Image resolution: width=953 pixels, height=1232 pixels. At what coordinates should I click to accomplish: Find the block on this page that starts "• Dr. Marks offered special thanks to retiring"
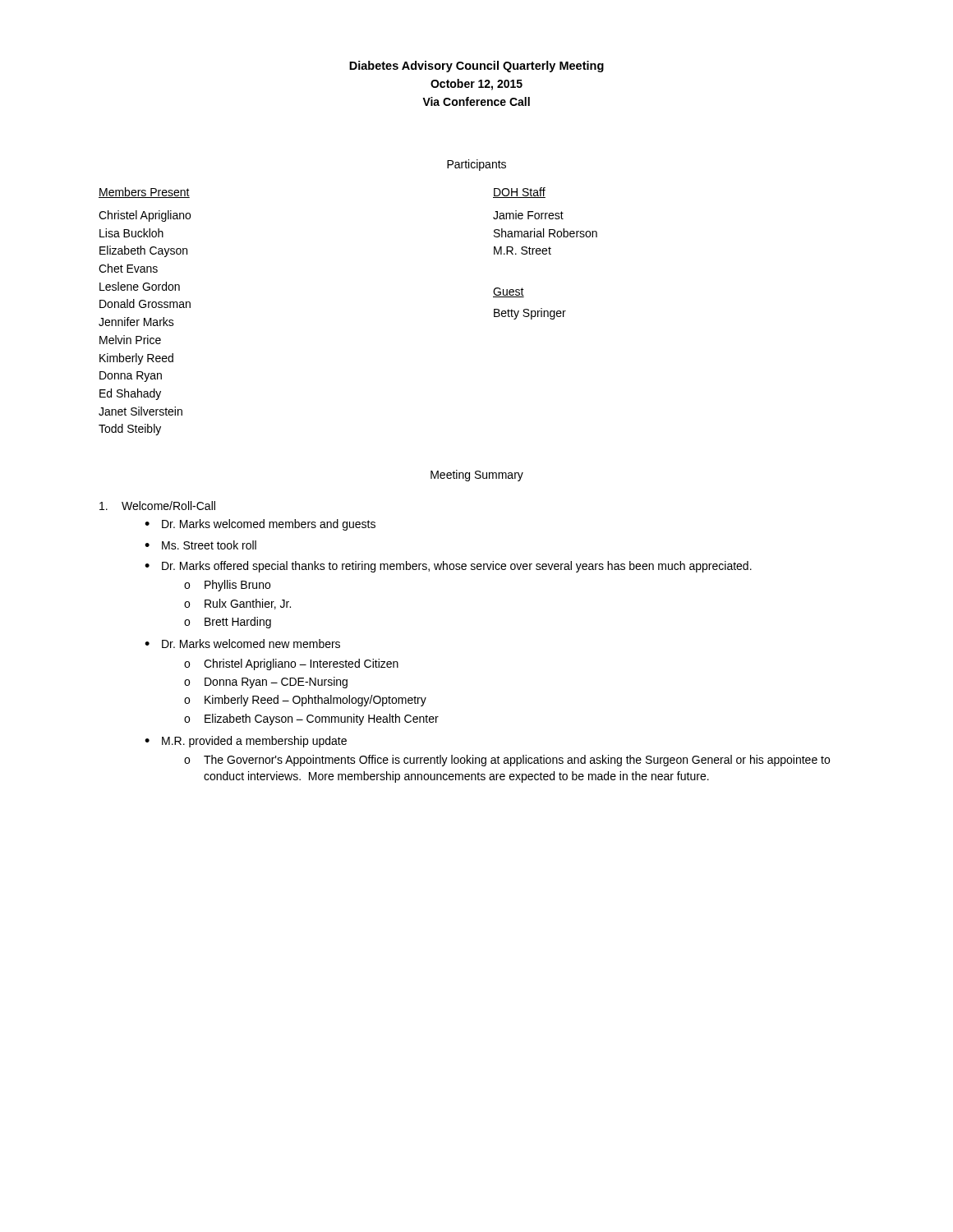448,567
